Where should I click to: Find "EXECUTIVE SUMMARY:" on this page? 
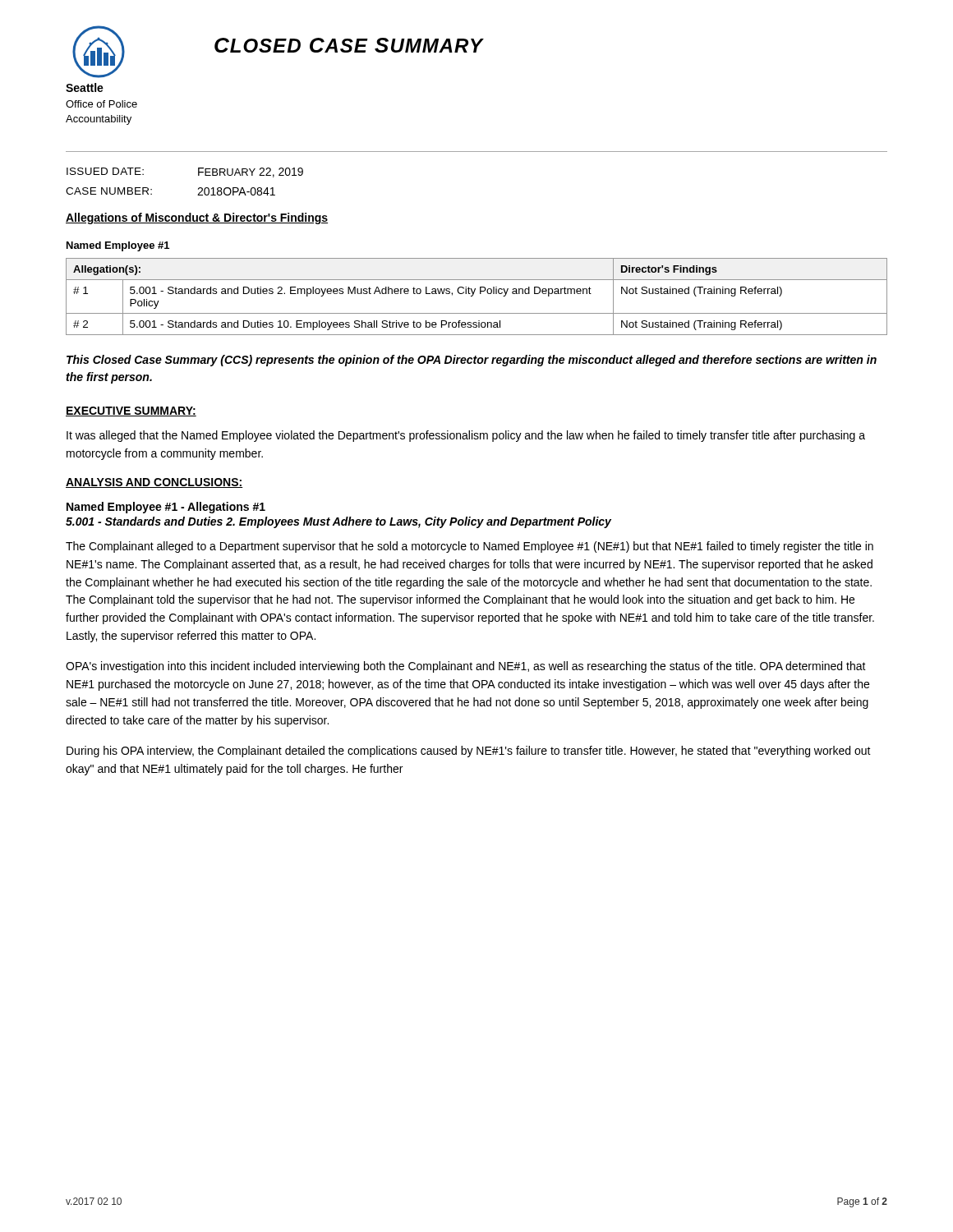click(x=131, y=411)
